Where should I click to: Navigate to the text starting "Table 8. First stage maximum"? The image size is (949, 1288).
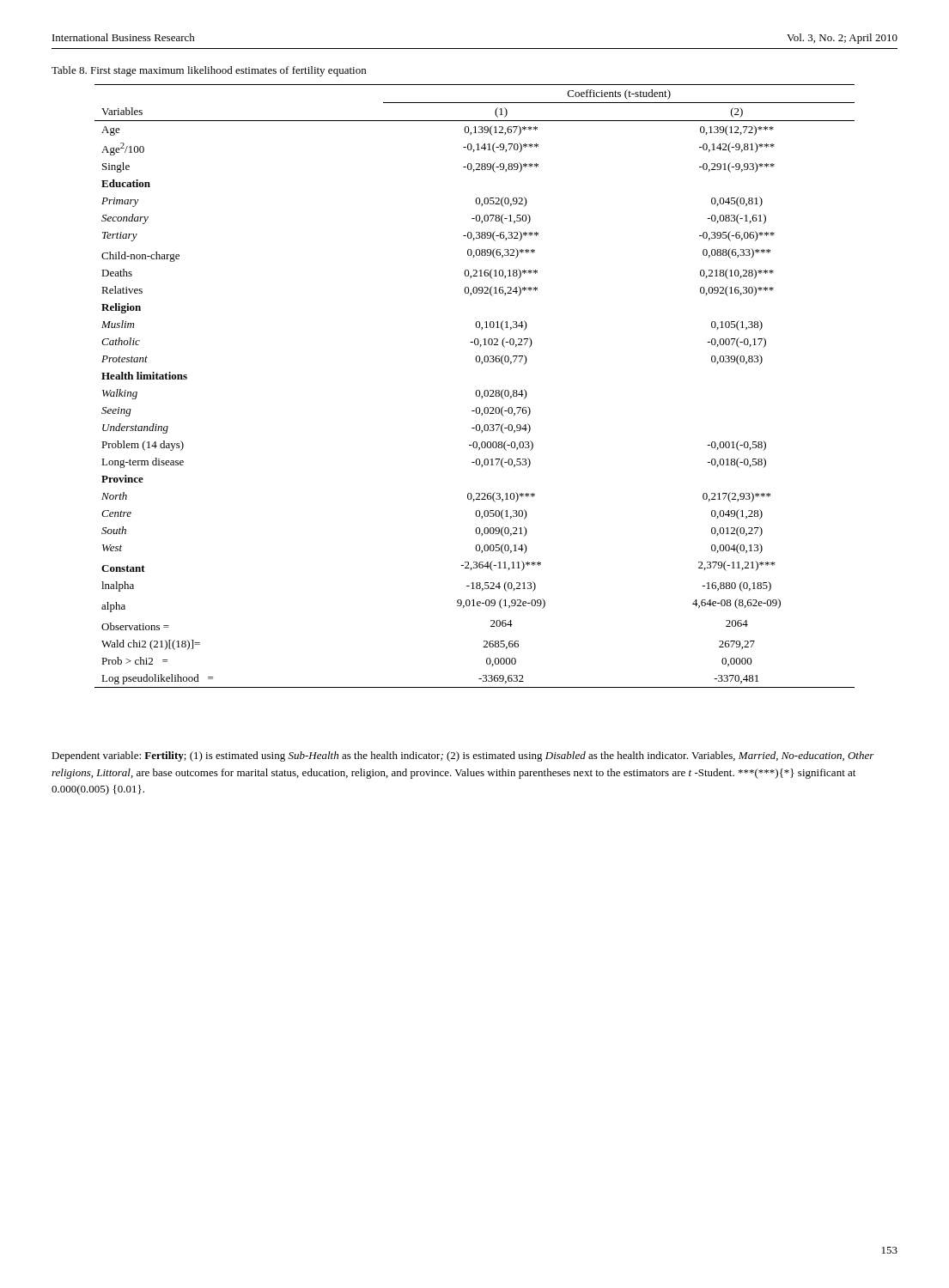(x=209, y=70)
